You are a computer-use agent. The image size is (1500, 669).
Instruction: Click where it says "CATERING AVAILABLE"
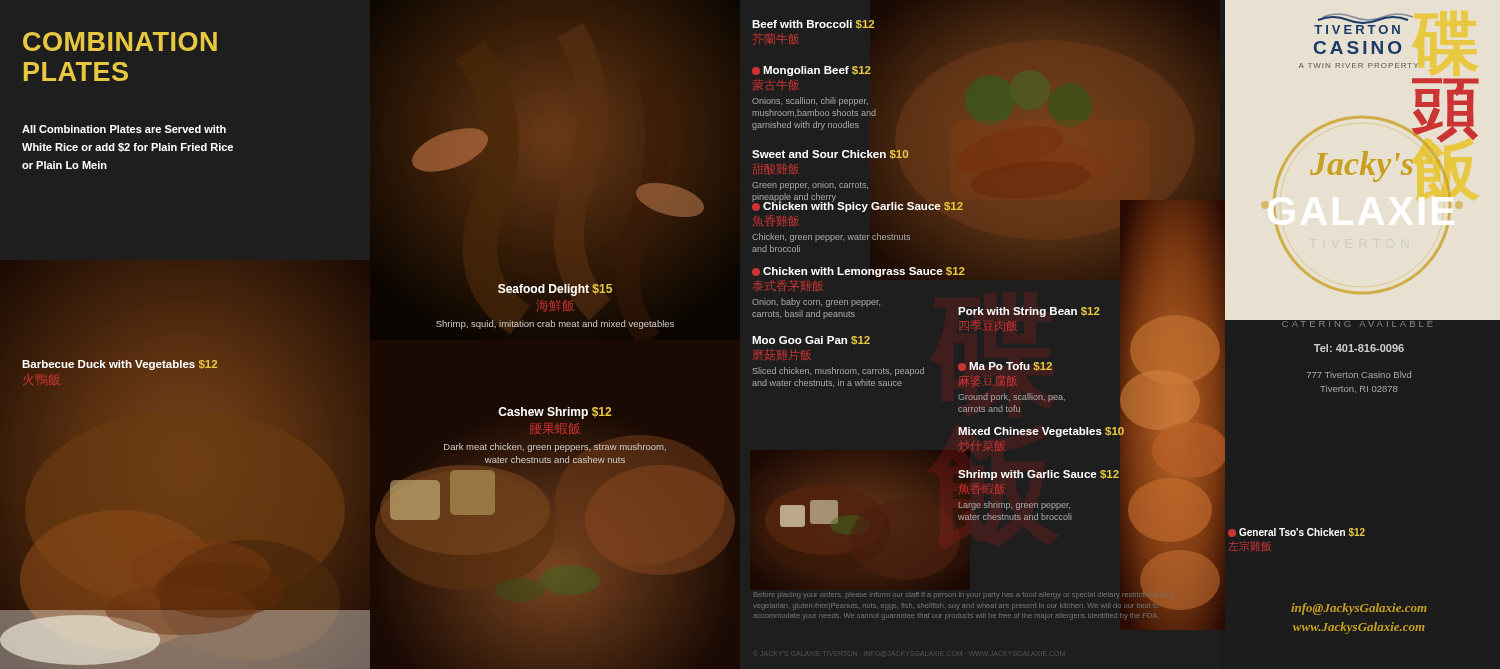click(1359, 323)
